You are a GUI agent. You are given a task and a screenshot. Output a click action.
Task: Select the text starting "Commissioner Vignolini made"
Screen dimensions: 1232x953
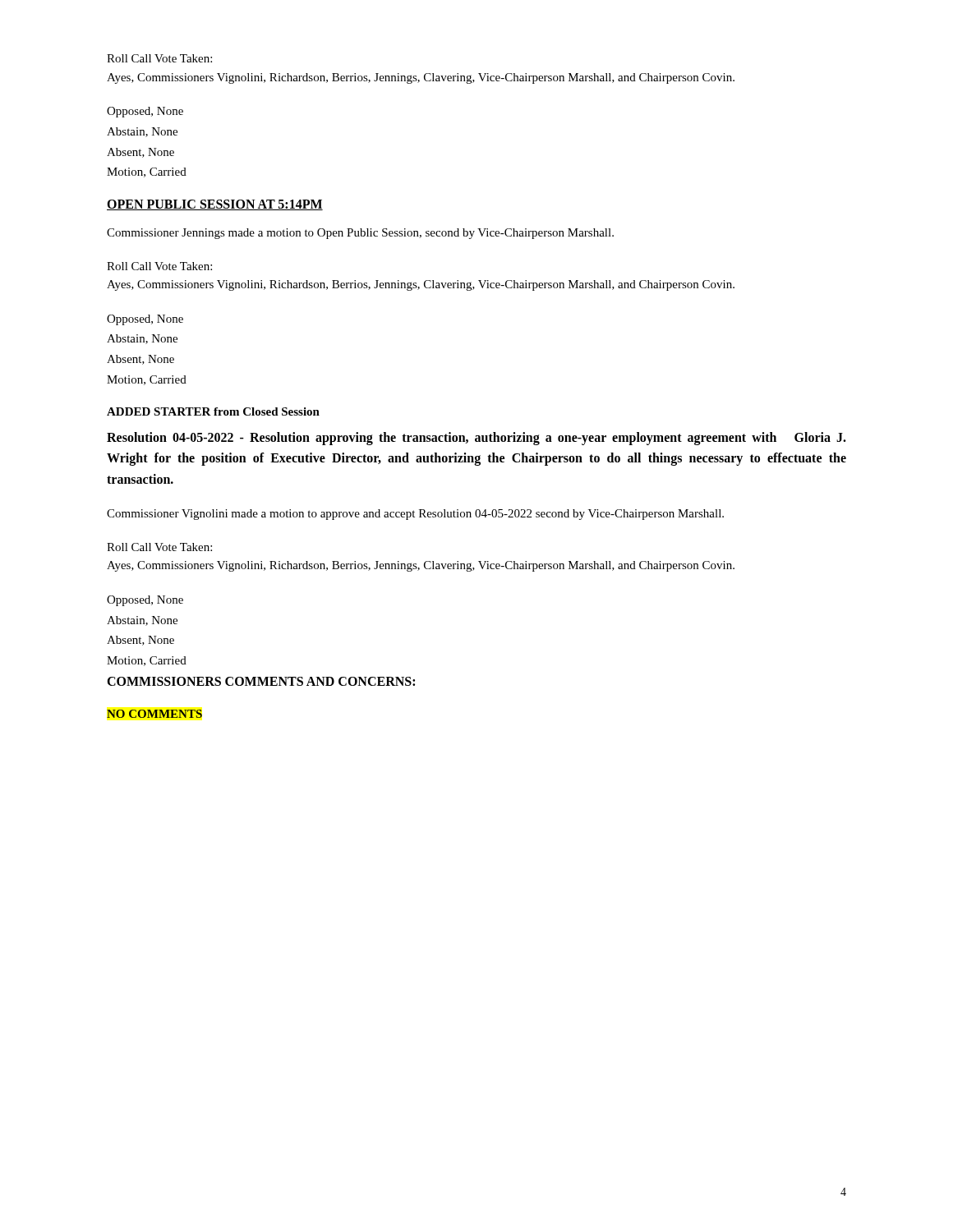point(416,514)
